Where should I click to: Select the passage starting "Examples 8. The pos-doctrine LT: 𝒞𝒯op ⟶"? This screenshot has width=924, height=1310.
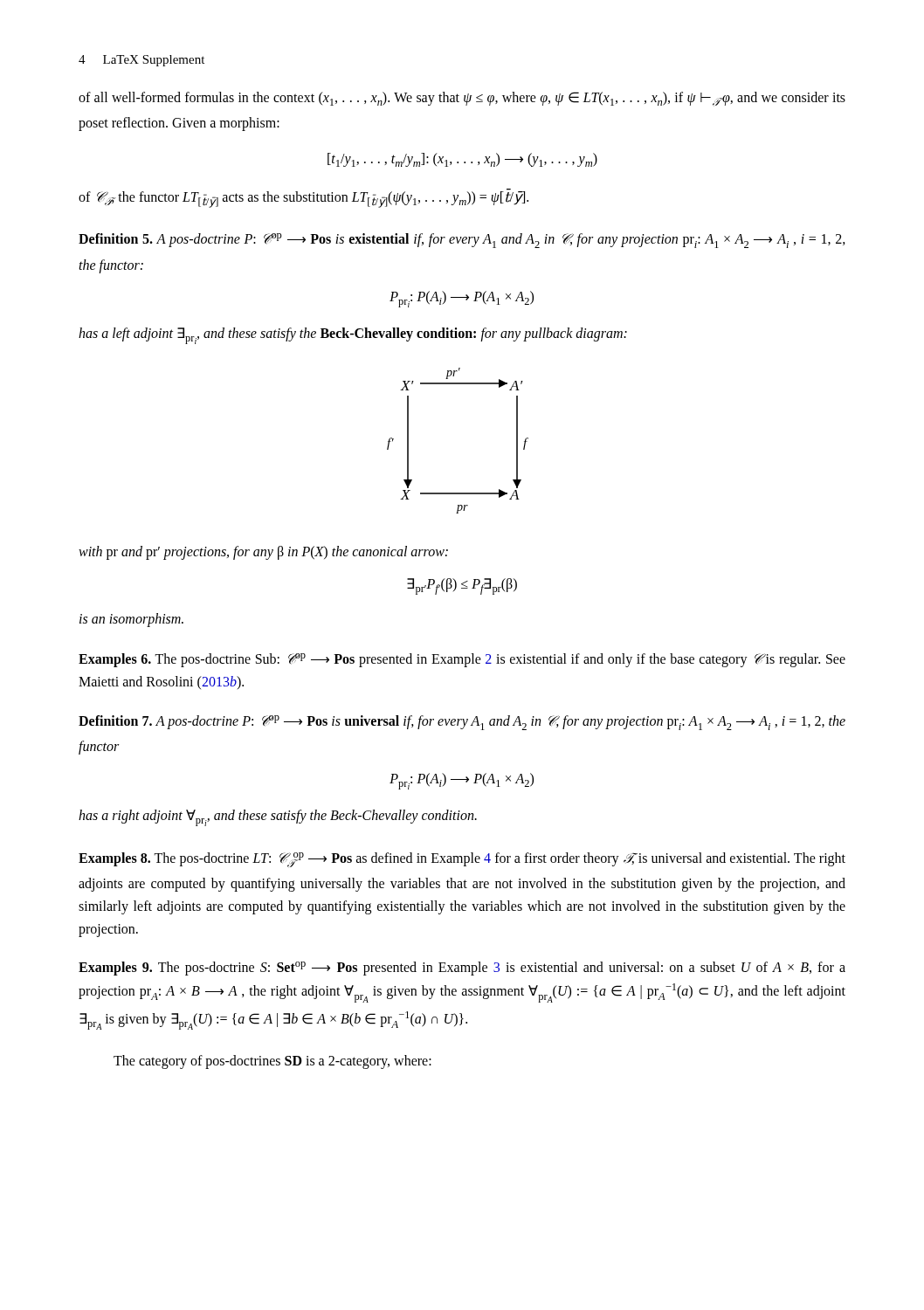click(x=462, y=892)
